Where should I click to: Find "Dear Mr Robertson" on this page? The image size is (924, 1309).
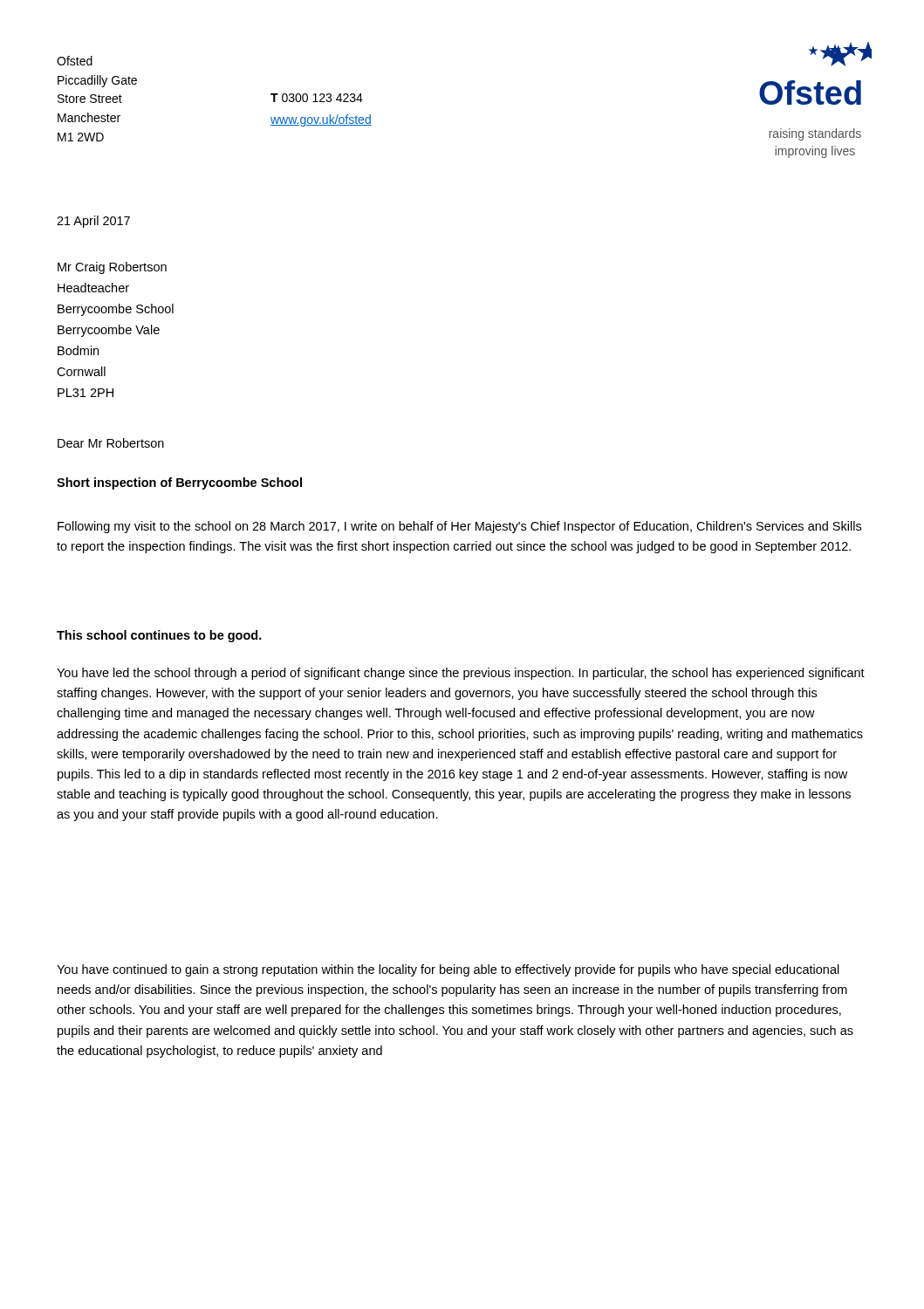click(x=111, y=443)
